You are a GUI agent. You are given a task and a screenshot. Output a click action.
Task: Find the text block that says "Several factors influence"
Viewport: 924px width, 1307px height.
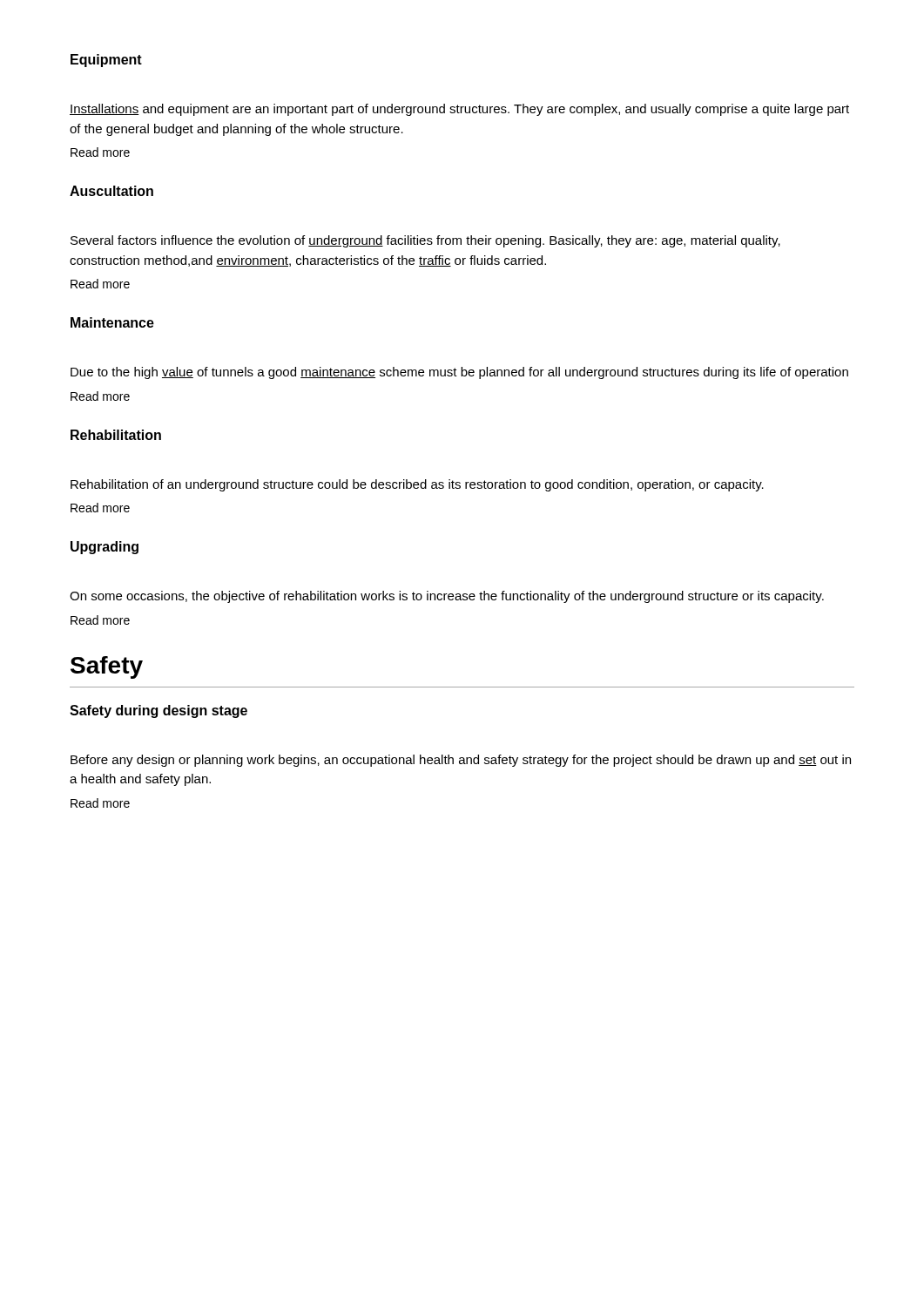pos(425,250)
